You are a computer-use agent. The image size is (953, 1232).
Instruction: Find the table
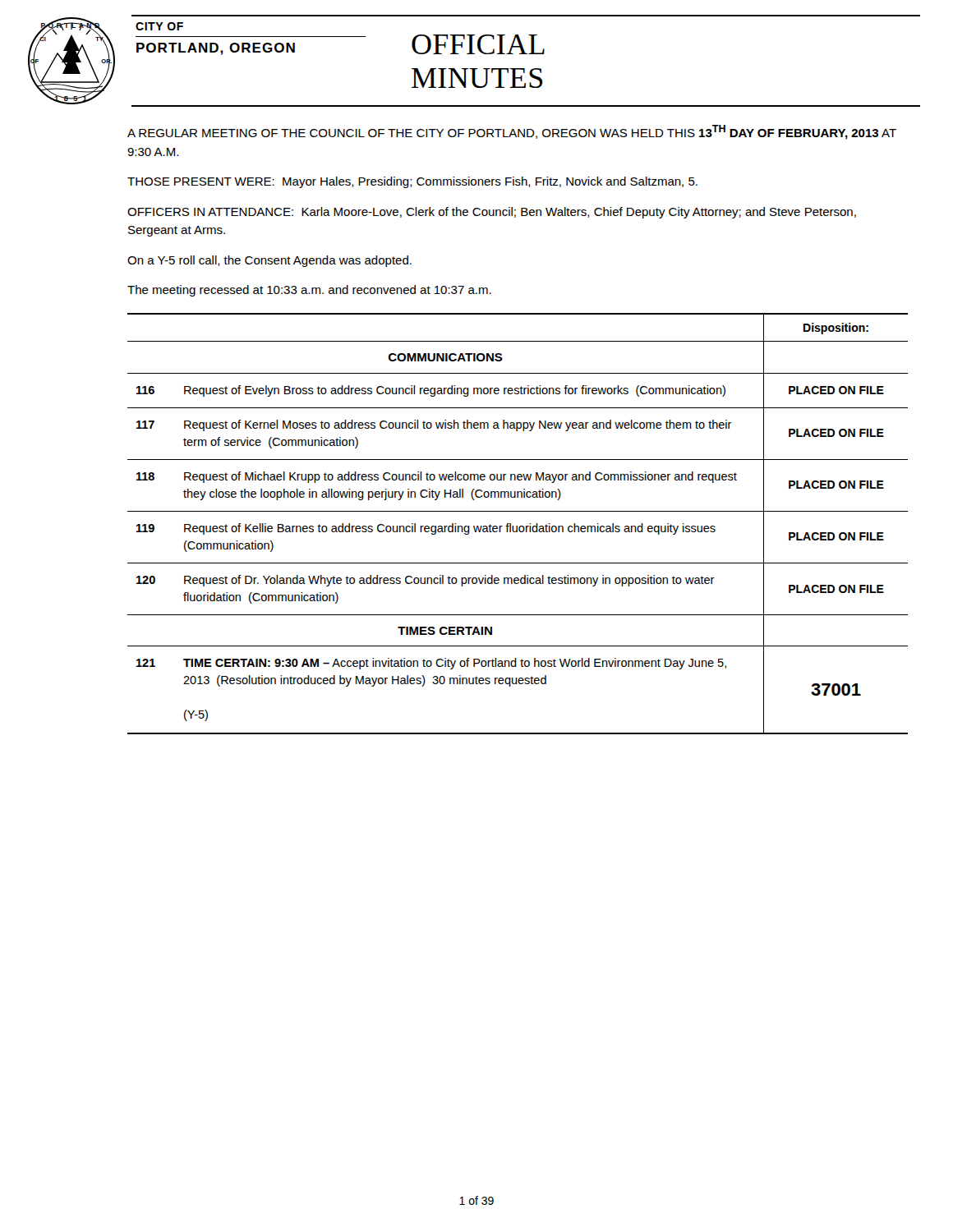(518, 523)
